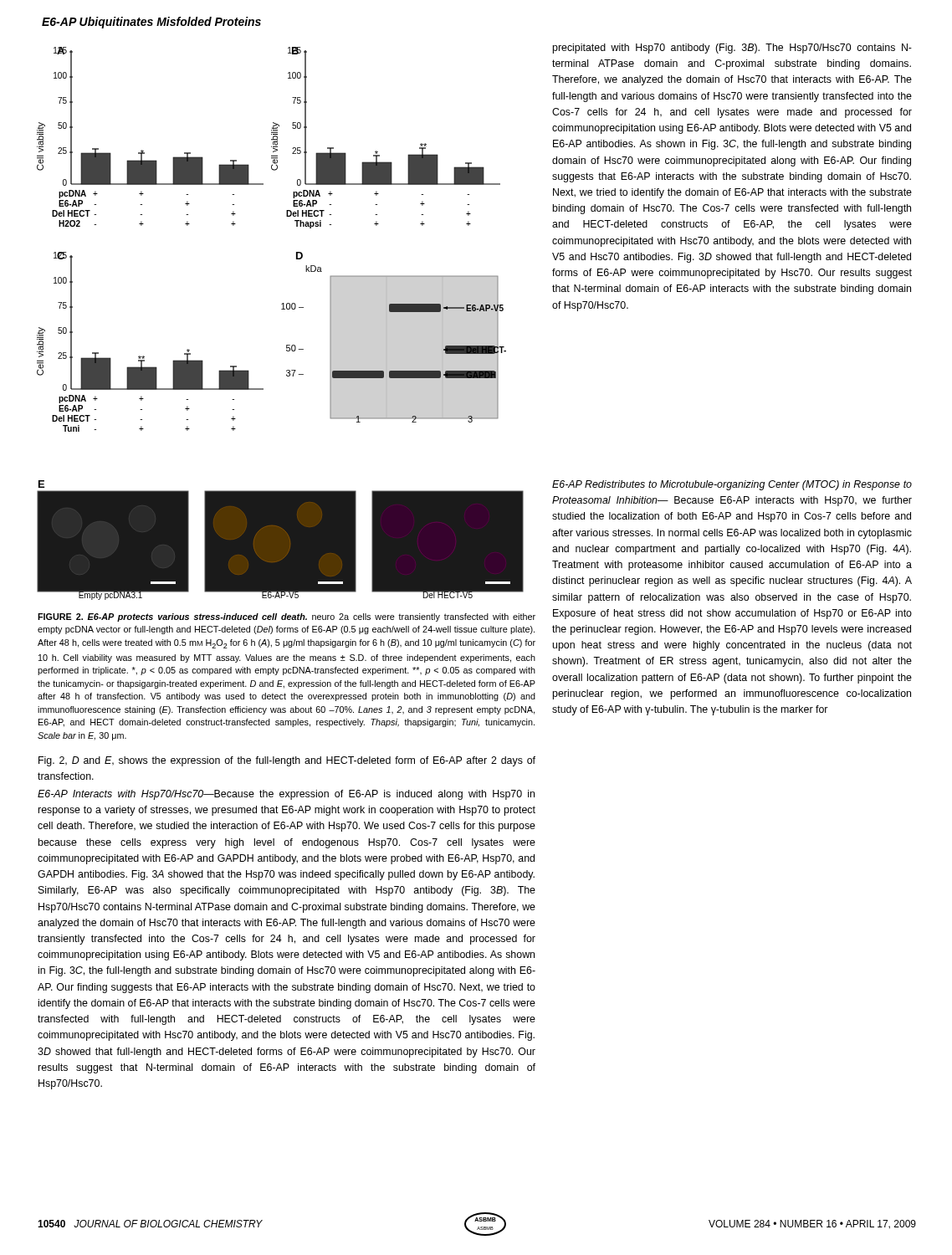Select the photo
Screen dimensions: 1255x952
coord(280,538)
